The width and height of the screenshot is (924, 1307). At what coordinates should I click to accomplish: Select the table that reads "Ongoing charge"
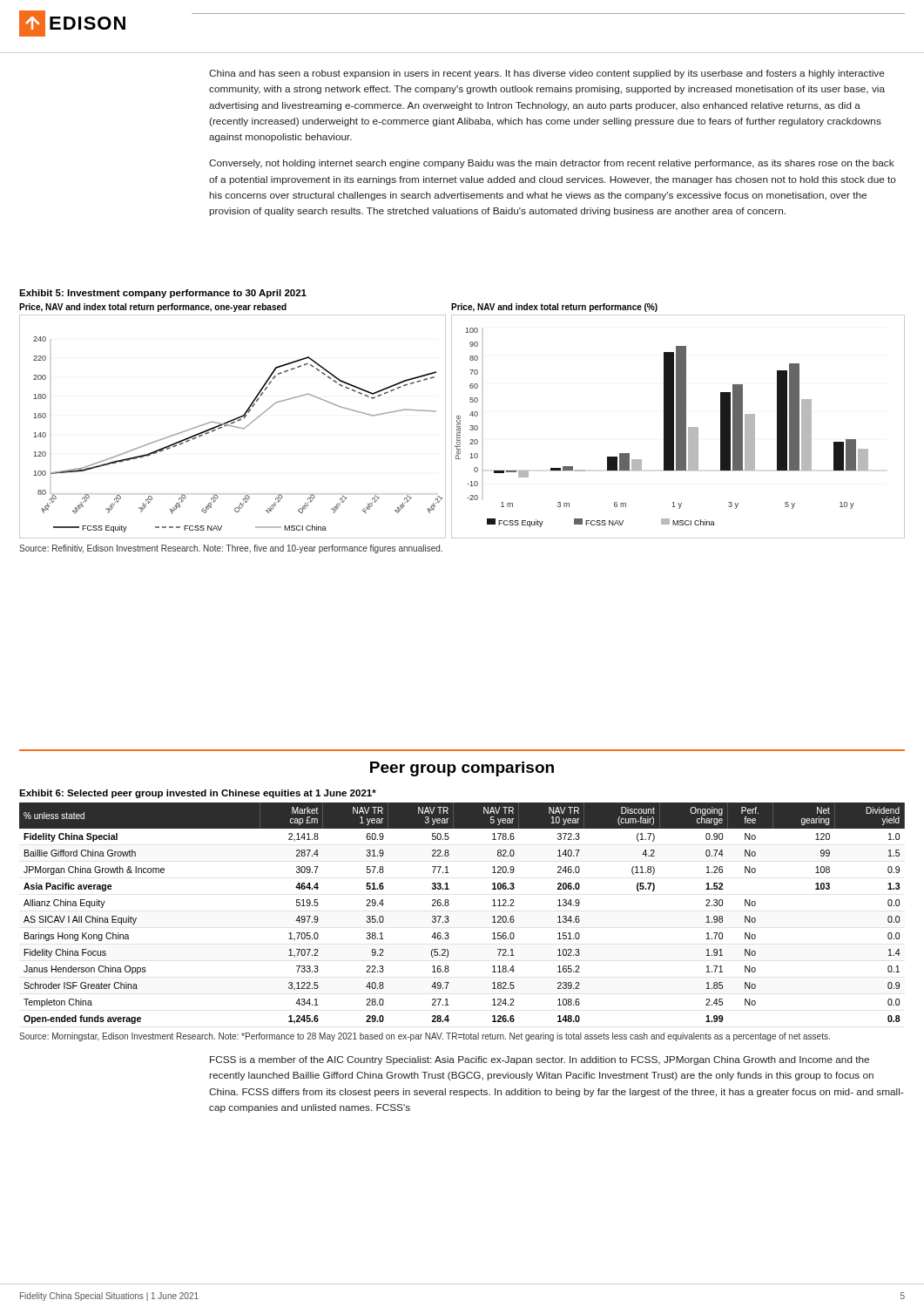(462, 915)
